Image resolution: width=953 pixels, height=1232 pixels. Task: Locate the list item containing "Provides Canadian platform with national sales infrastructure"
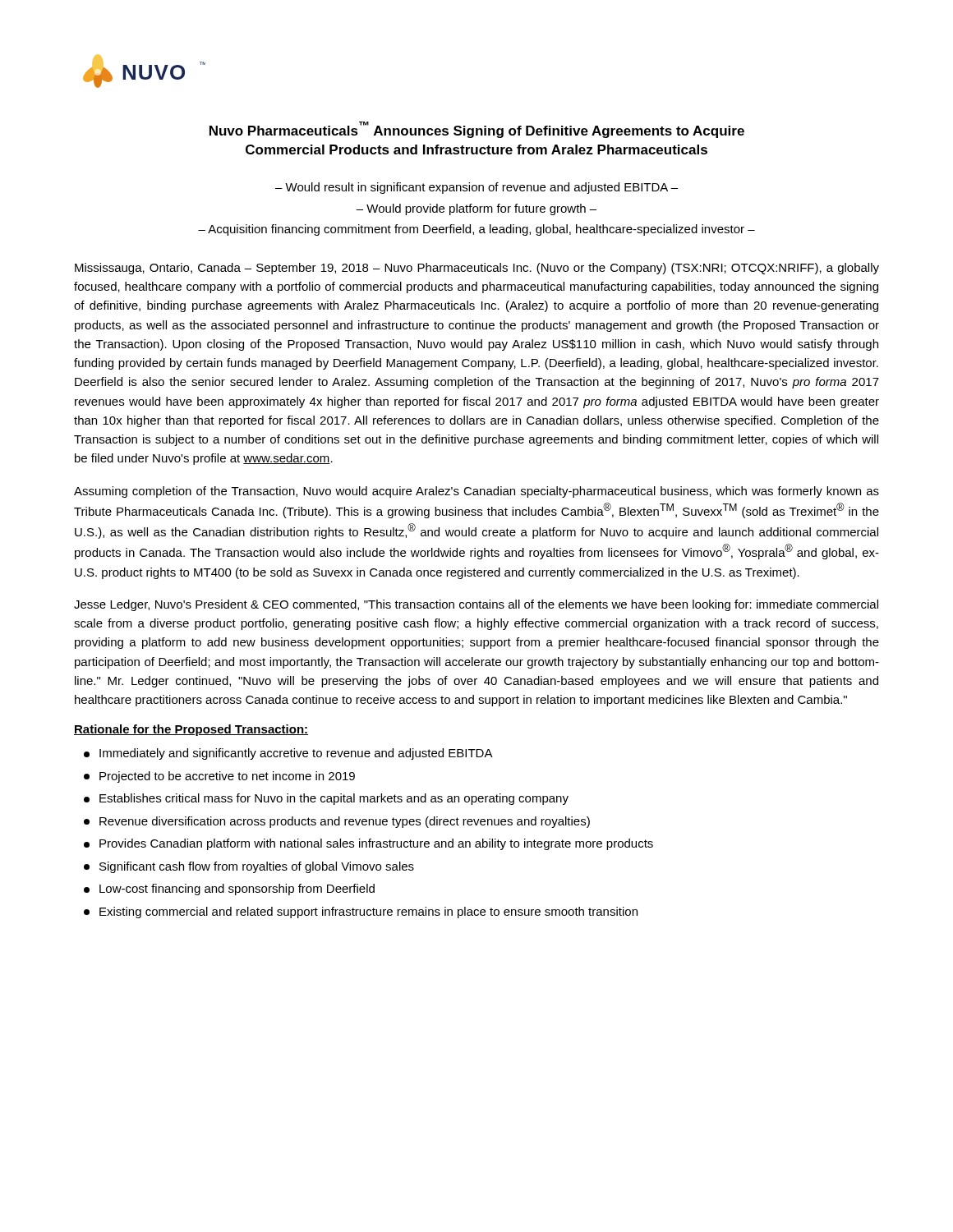[476, 844]
